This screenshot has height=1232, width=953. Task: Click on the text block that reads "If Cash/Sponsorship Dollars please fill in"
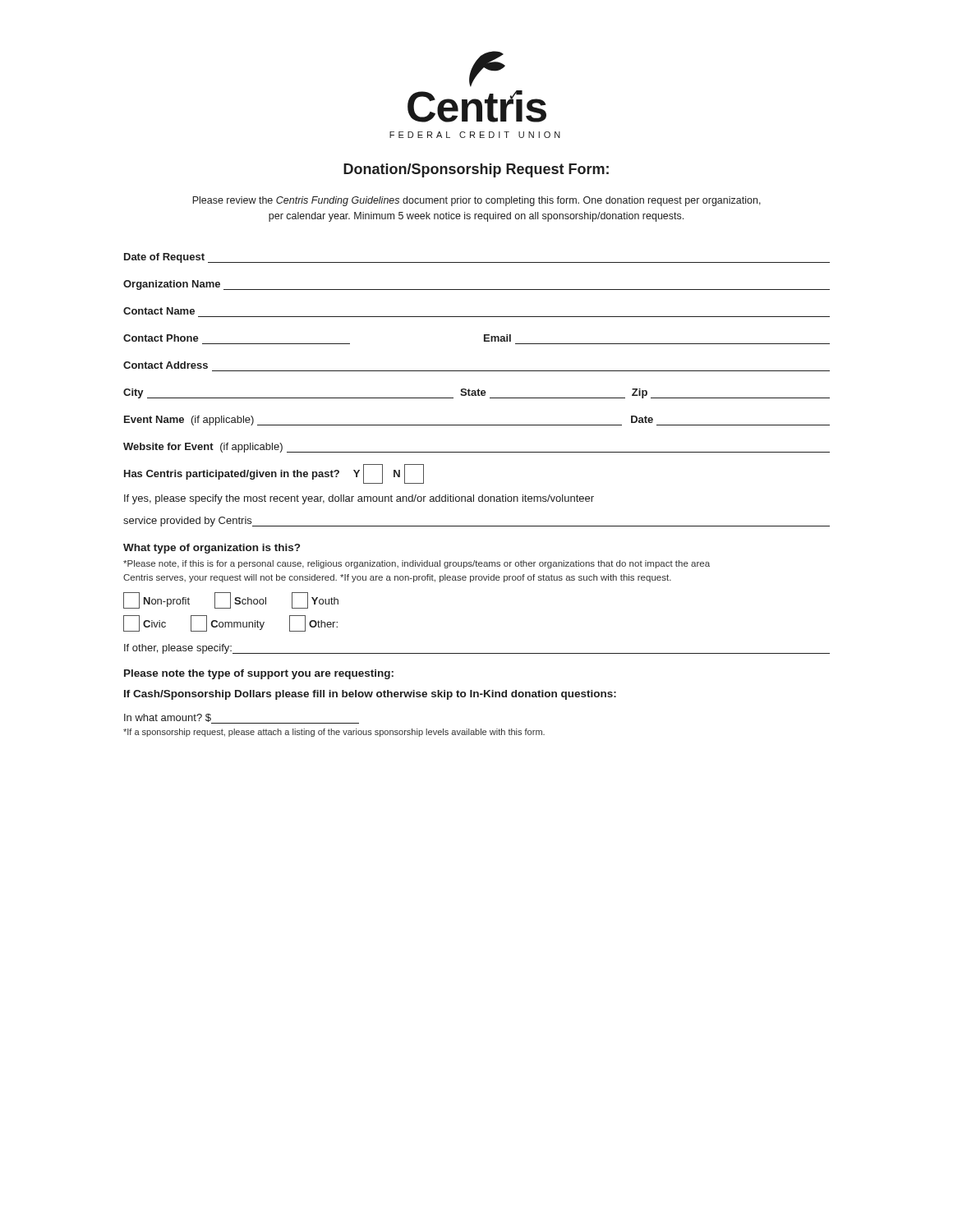(x=370, y=694)
